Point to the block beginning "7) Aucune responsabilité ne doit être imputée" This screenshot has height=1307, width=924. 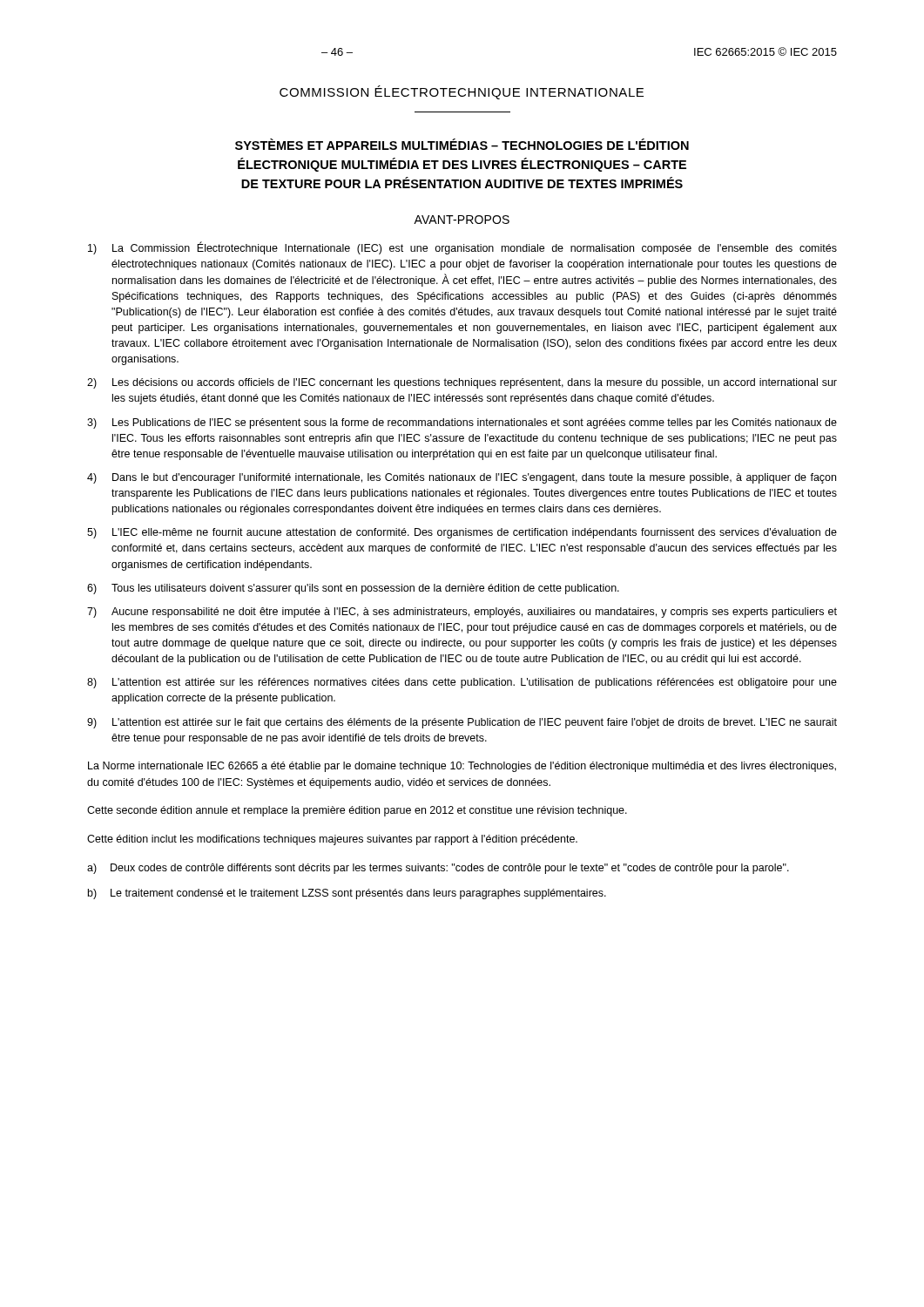(462, 635)
